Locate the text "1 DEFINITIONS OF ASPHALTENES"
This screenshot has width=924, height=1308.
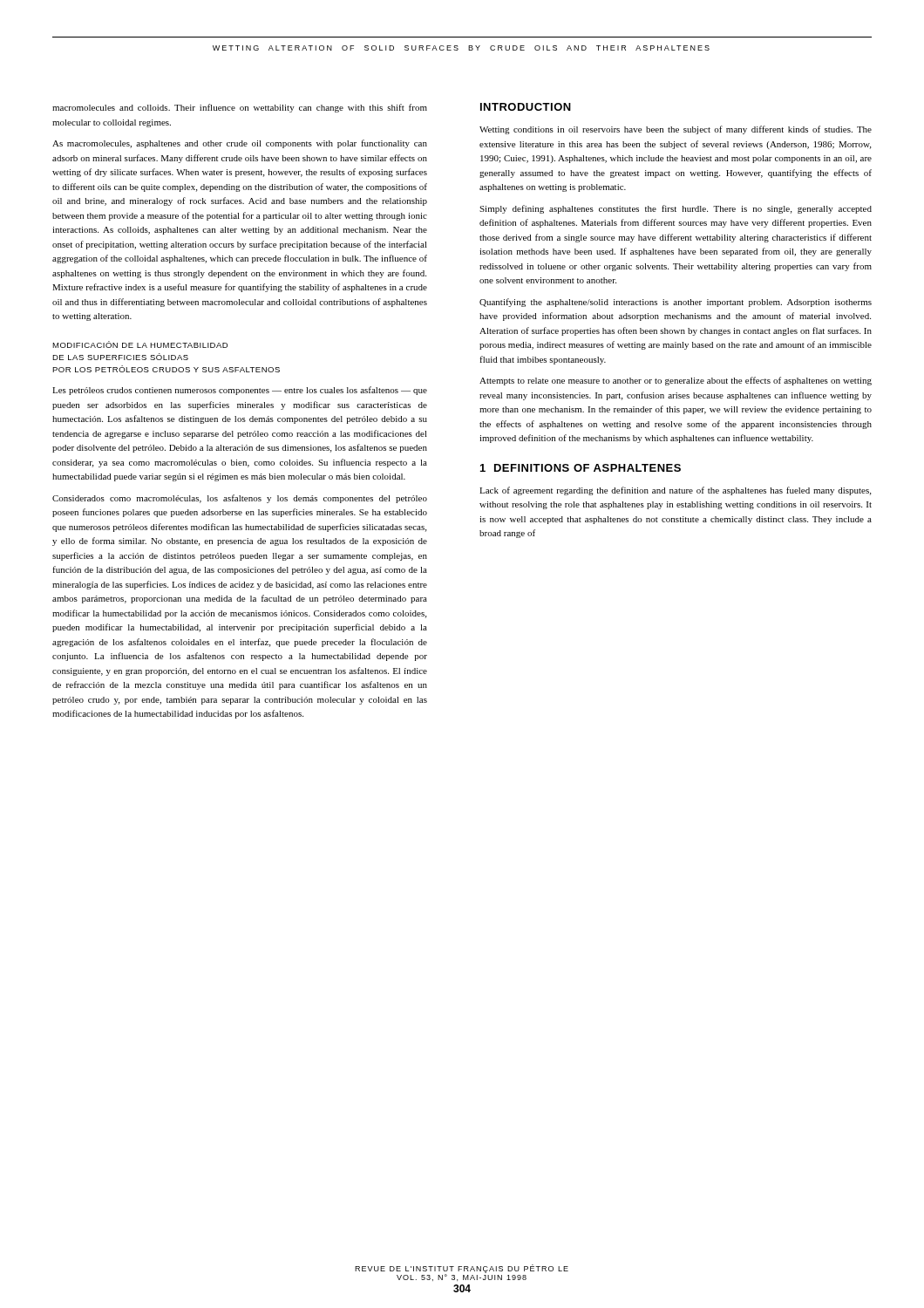click(x=581, y=467)
